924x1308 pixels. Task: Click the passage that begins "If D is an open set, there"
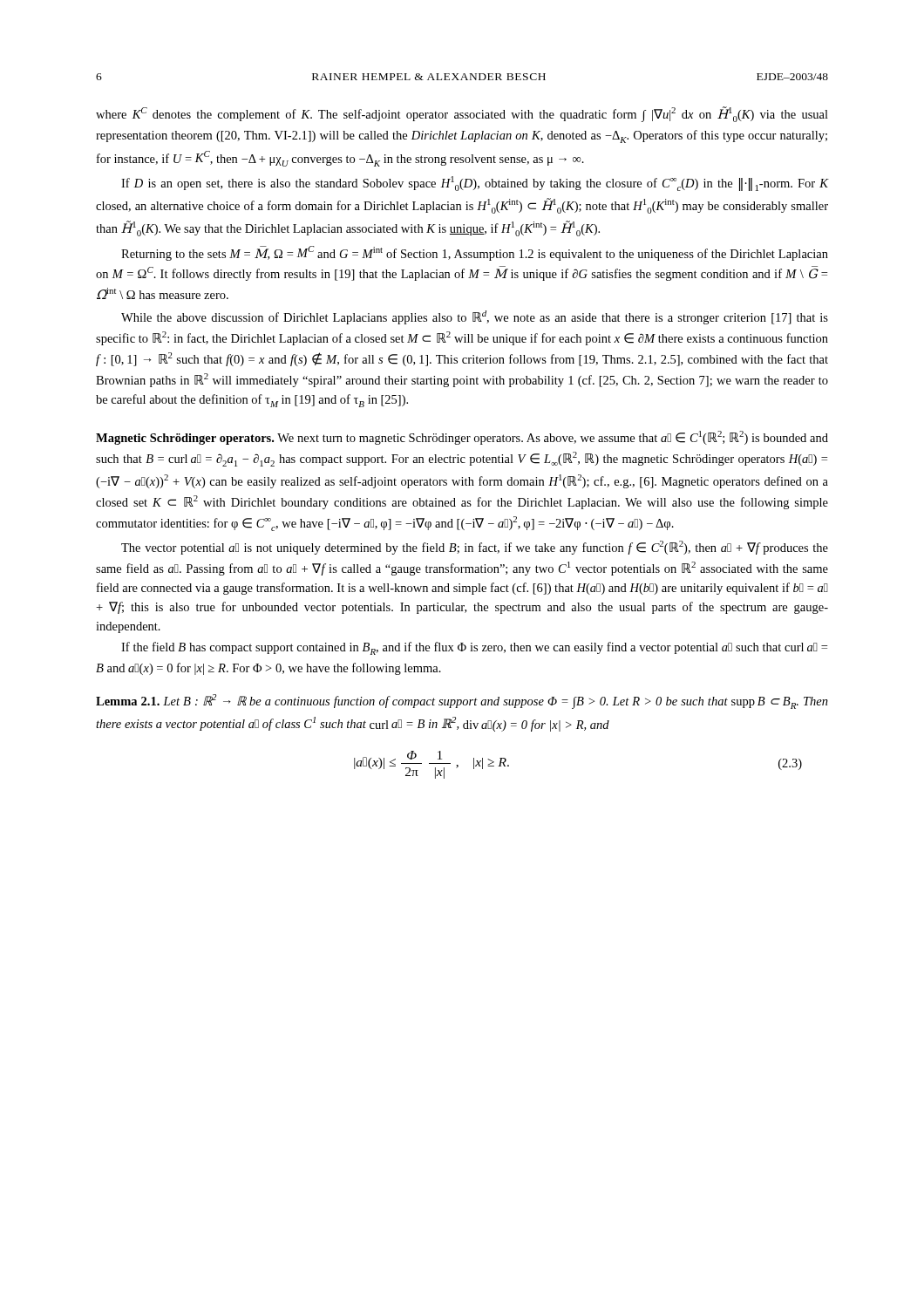coord(462,206)
